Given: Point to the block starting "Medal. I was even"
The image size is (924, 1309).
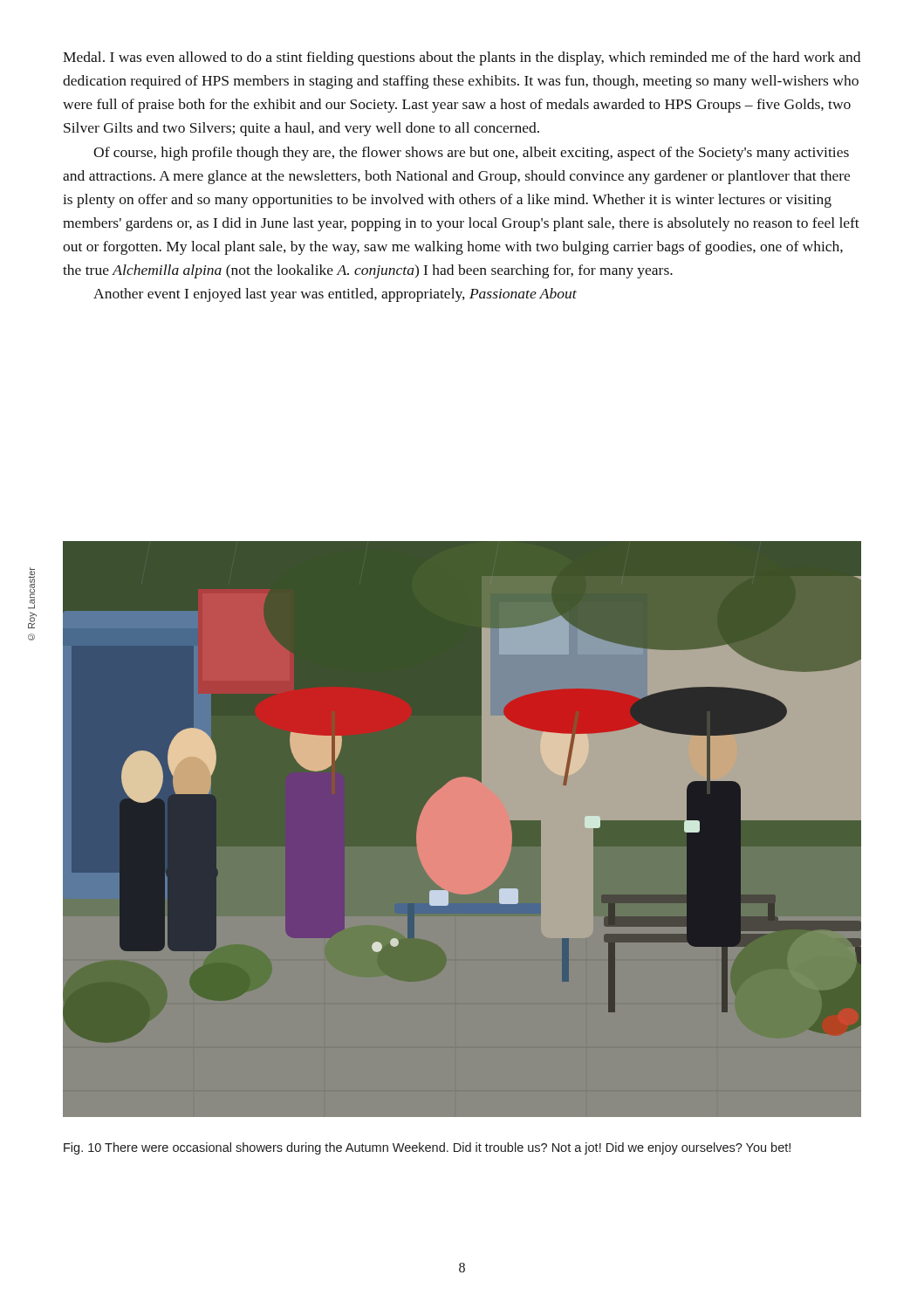Looking at the screenshot, I should pos(462,176).
